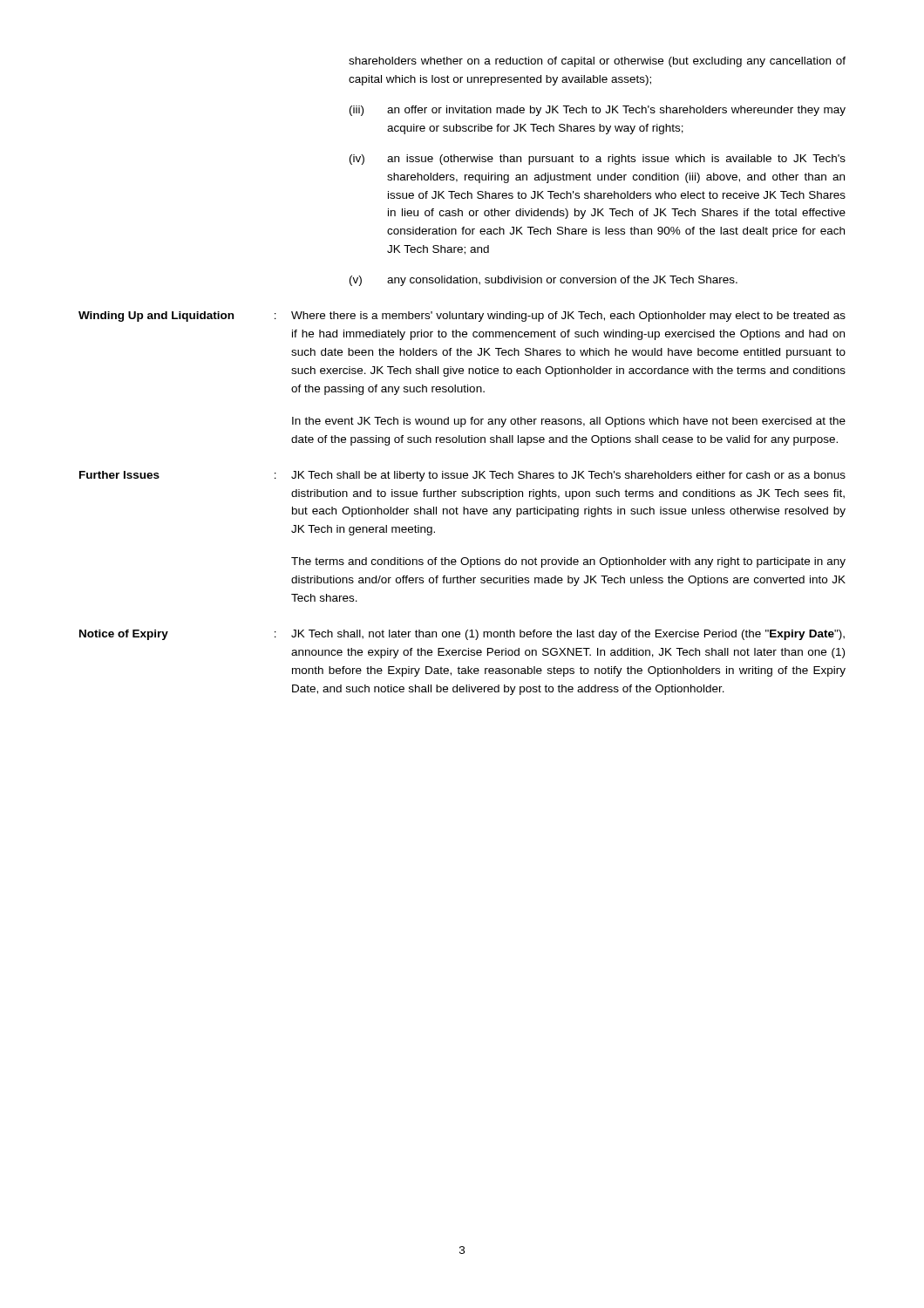This screenshot has width=924, height=1308.
Task: Click the passage that begins "(iv) an issue (otherwise than"
Action: coord(597,204)
